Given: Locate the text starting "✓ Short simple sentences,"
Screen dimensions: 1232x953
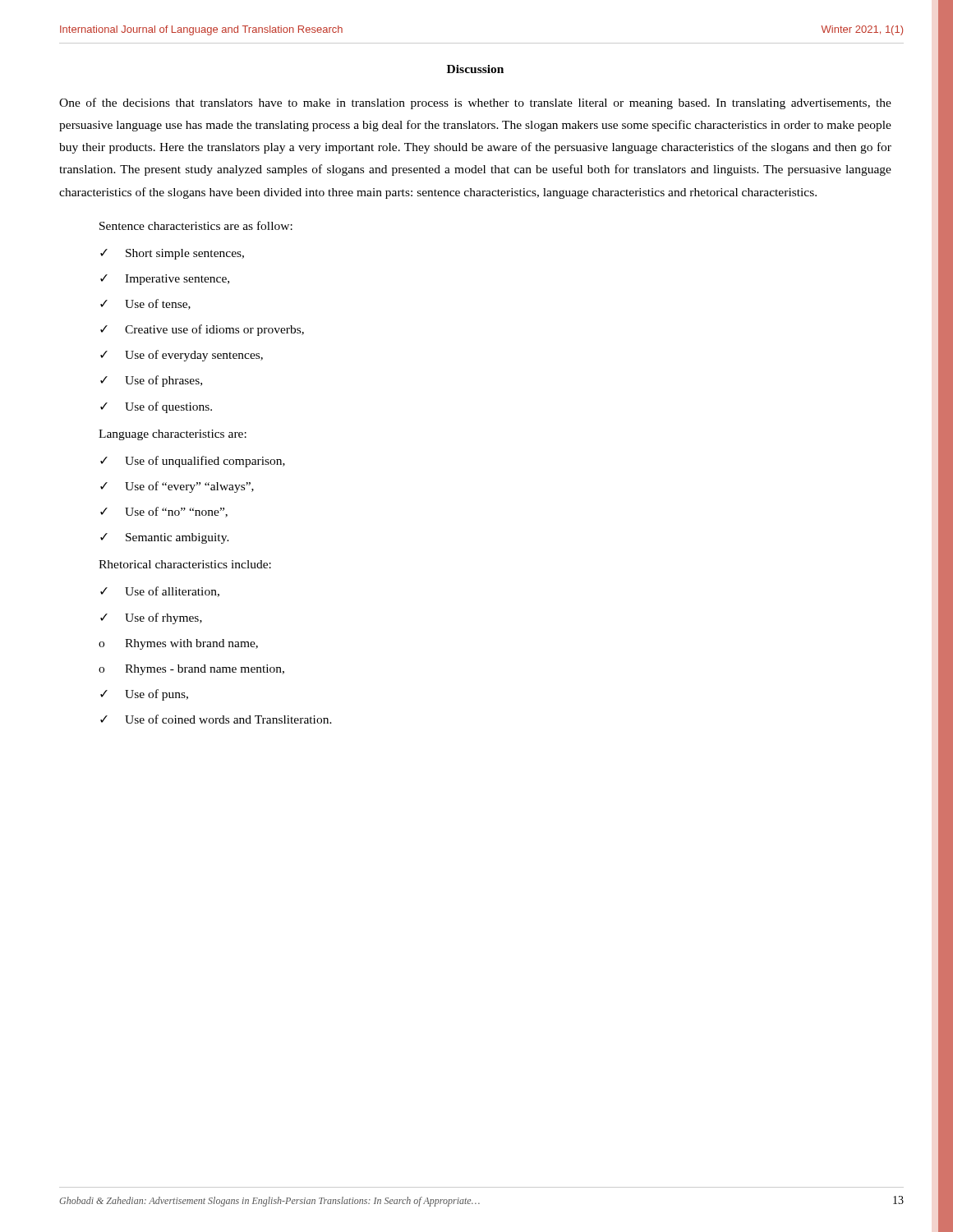Looking at the screenshot, I should click(172, 252).
